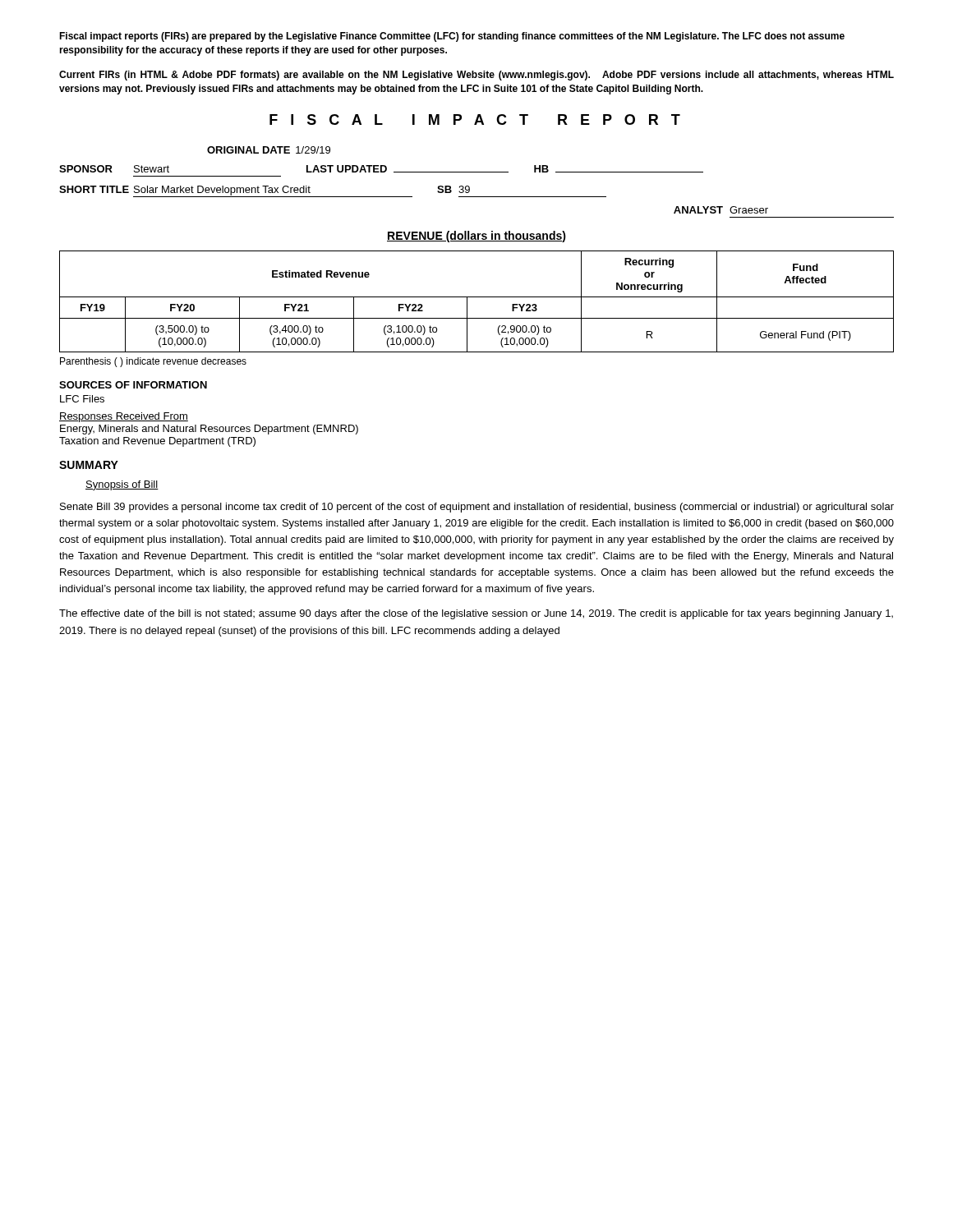The image size is (953, 1232).
Task: Point to the title beginning "F I S C A L I M"
Action: click(x=476, y=120)
